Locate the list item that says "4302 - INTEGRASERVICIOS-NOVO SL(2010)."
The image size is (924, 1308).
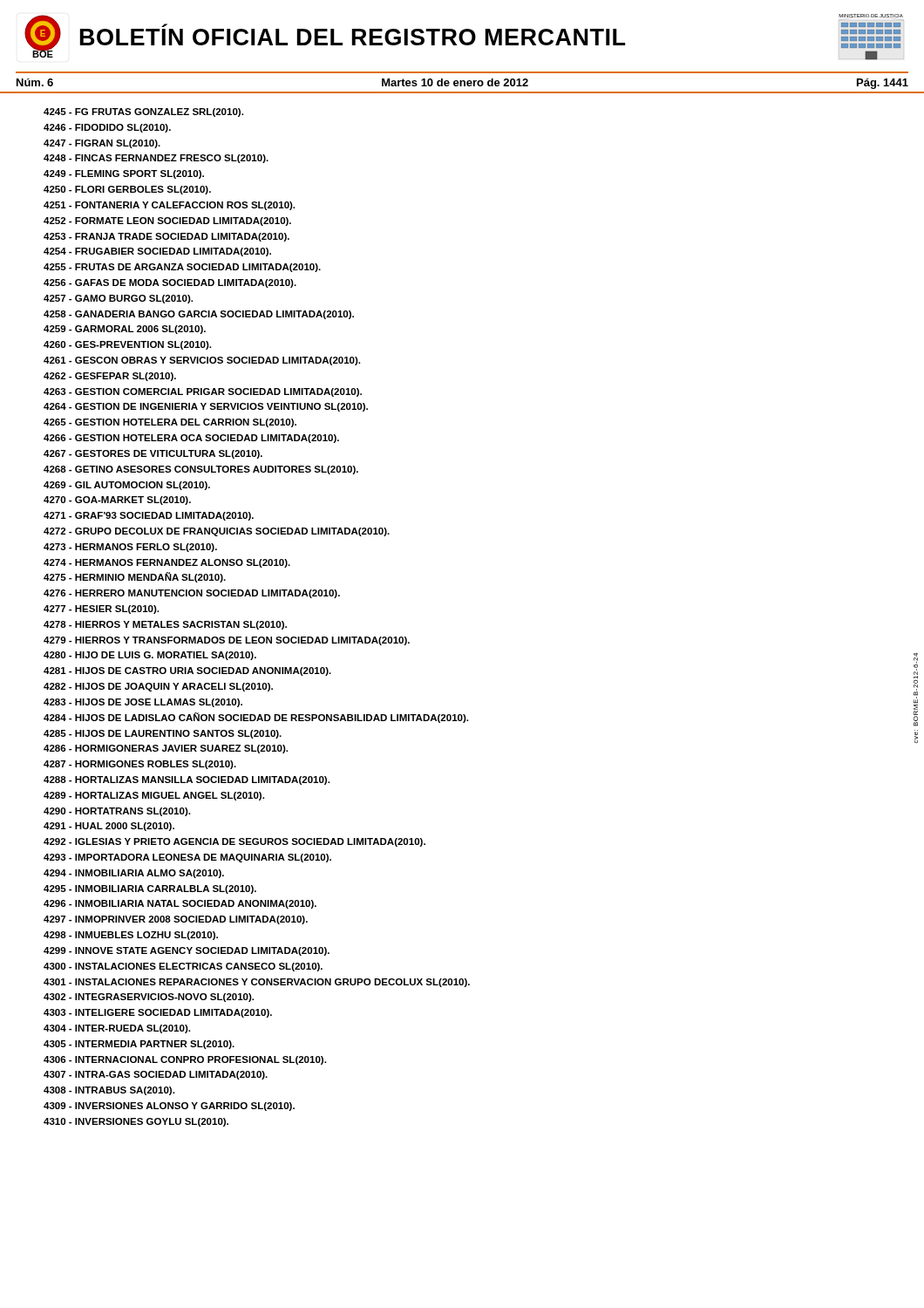(x=149, y=997)
